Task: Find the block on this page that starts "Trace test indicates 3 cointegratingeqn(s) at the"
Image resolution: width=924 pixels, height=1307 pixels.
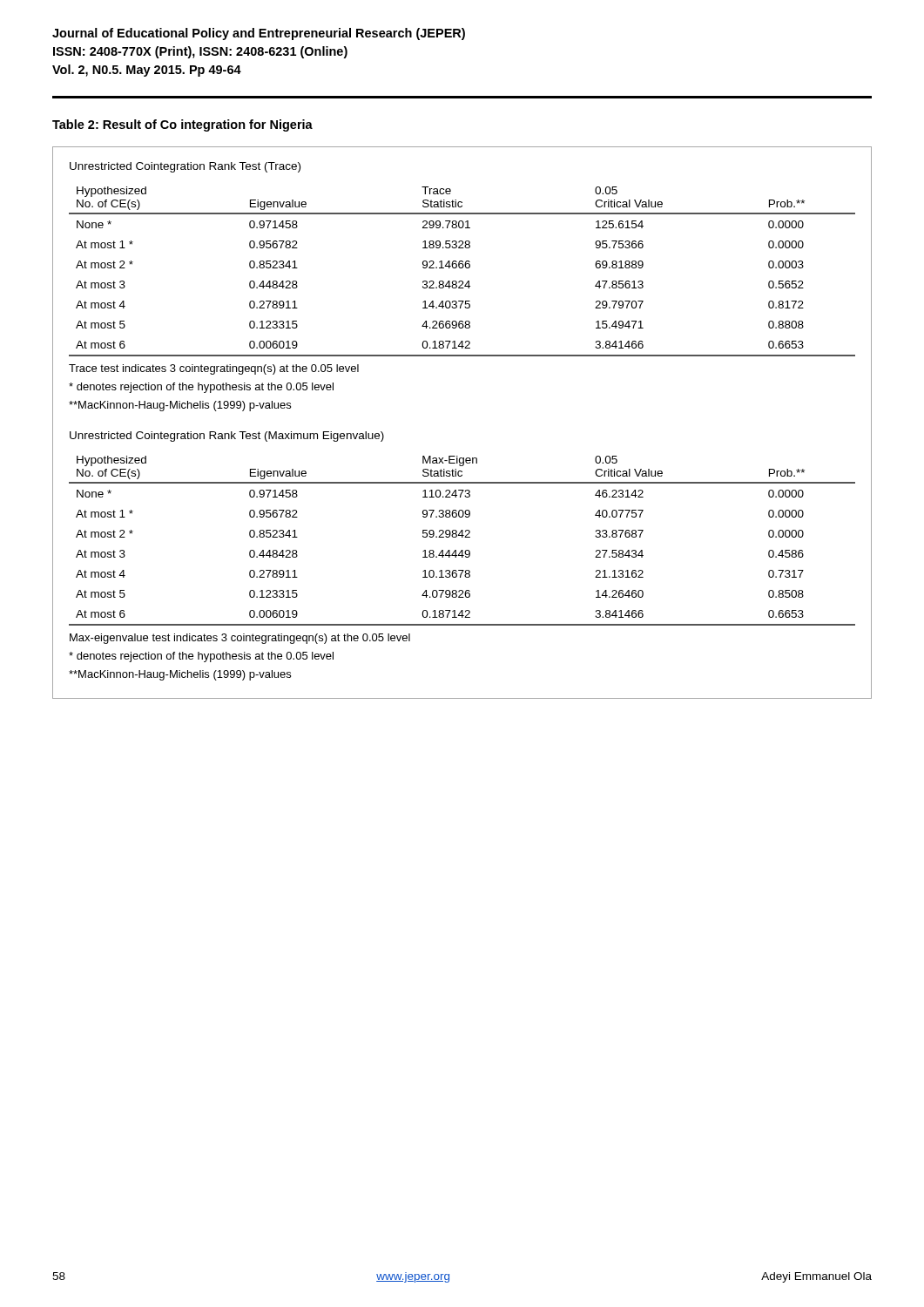Action: [x=214, y=369]
